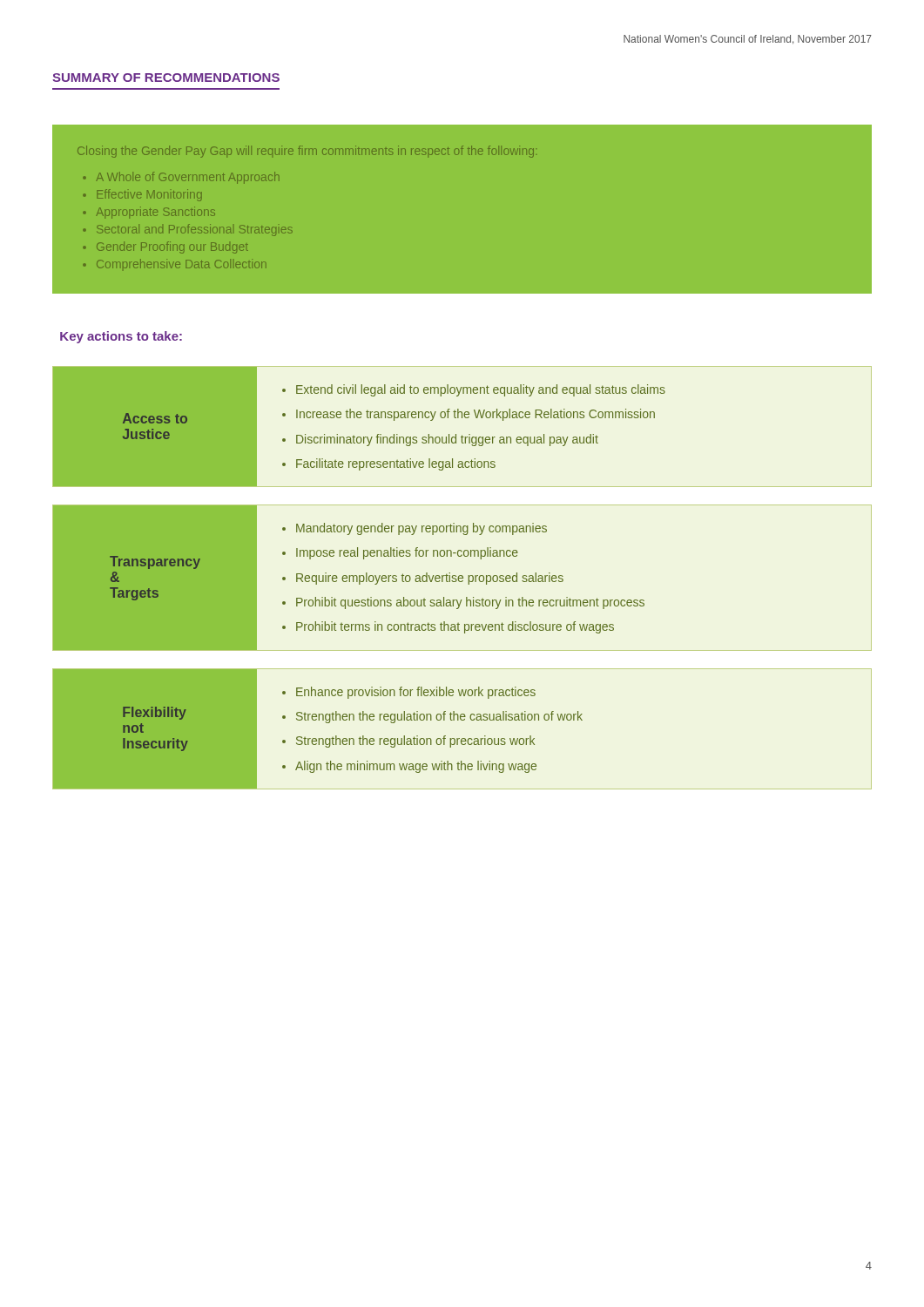The height and width of the screenshot is (1307, 924).
Task: Click the passage that begins "Prohibit terms in contracts that prevent disclosure of"
Action: point(455,627)
